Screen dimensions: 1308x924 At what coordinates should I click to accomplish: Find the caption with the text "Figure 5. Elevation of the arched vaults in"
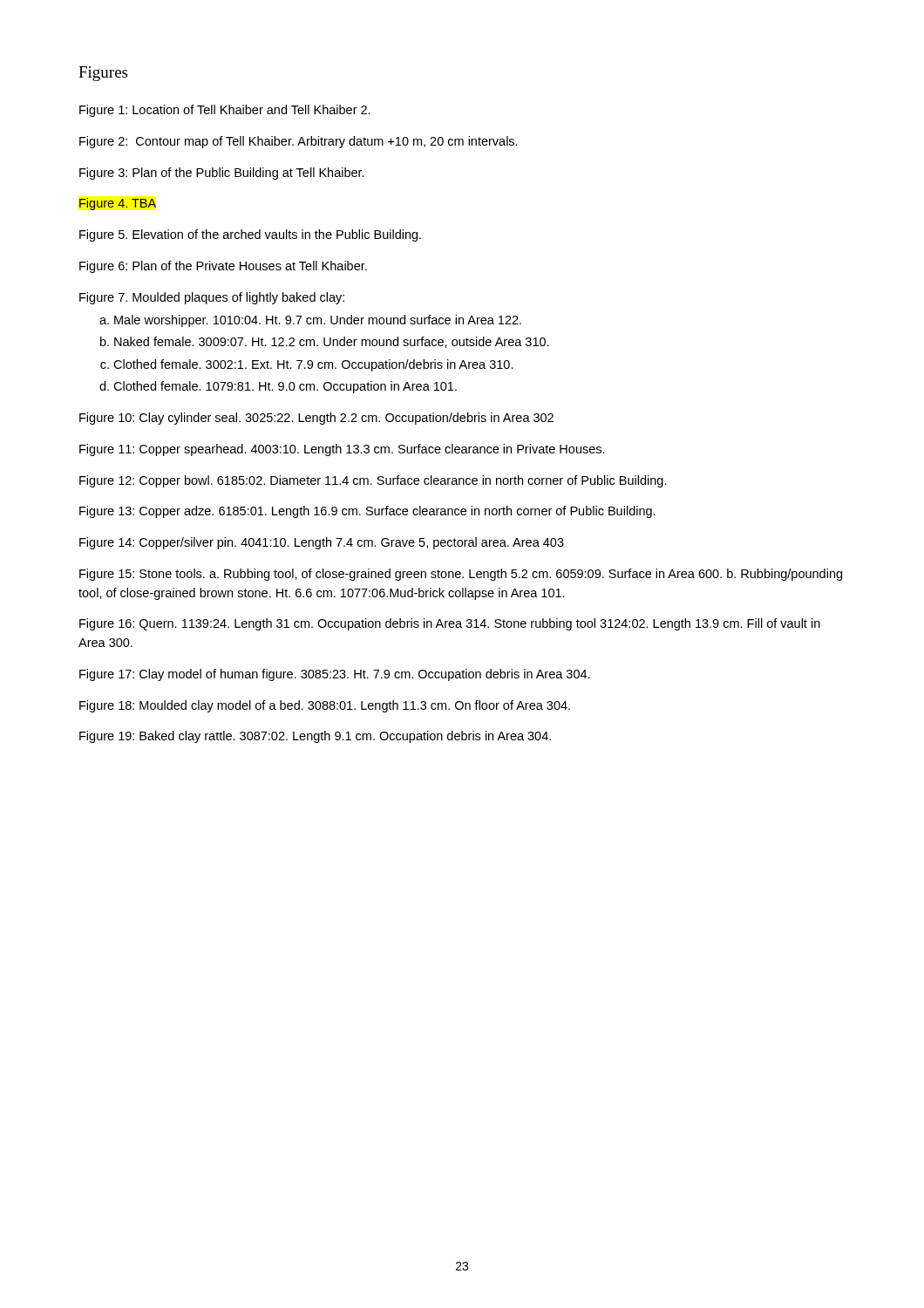(x=250, y=235)
